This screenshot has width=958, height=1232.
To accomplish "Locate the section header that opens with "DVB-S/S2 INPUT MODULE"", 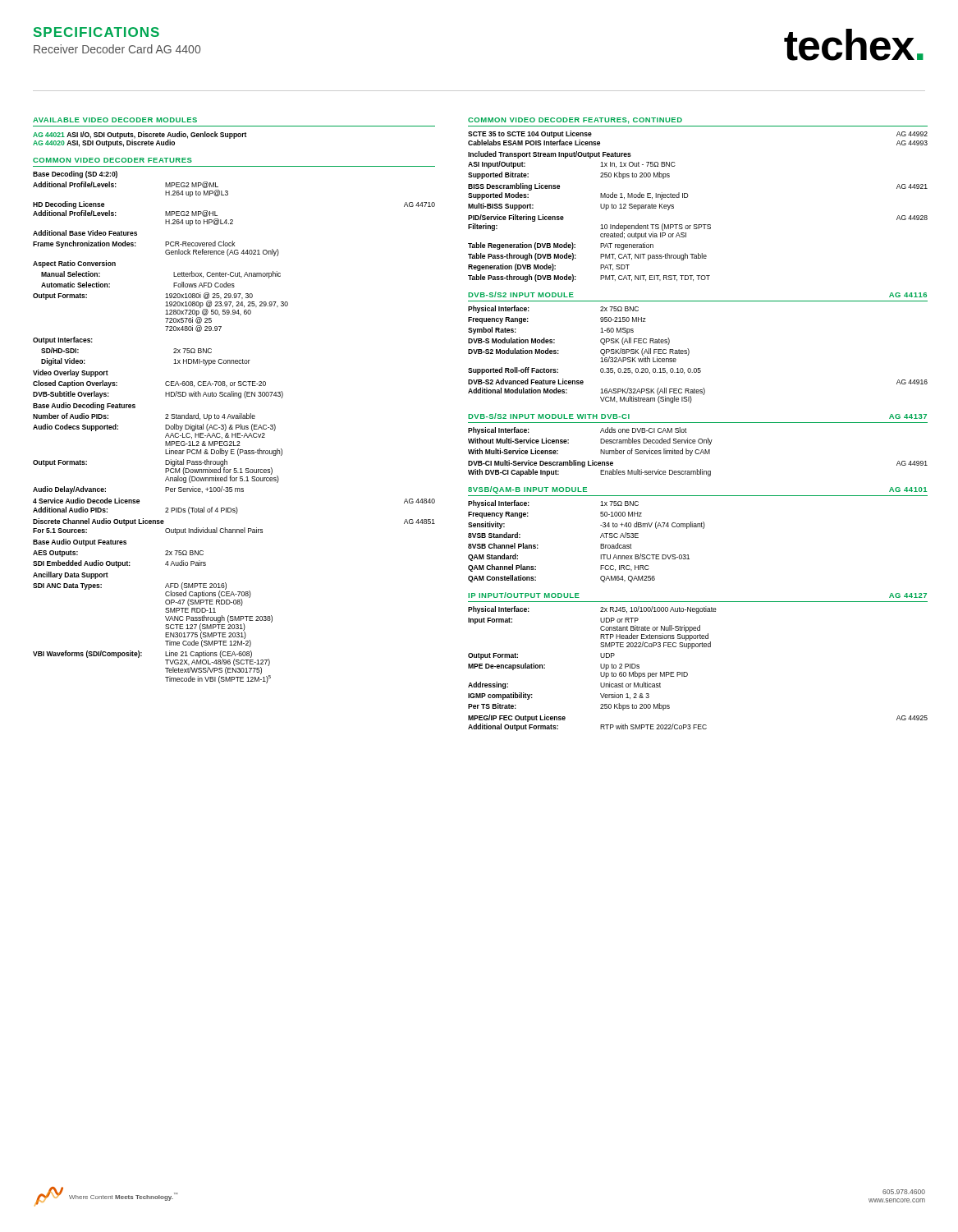I will [x=698, y=416].
